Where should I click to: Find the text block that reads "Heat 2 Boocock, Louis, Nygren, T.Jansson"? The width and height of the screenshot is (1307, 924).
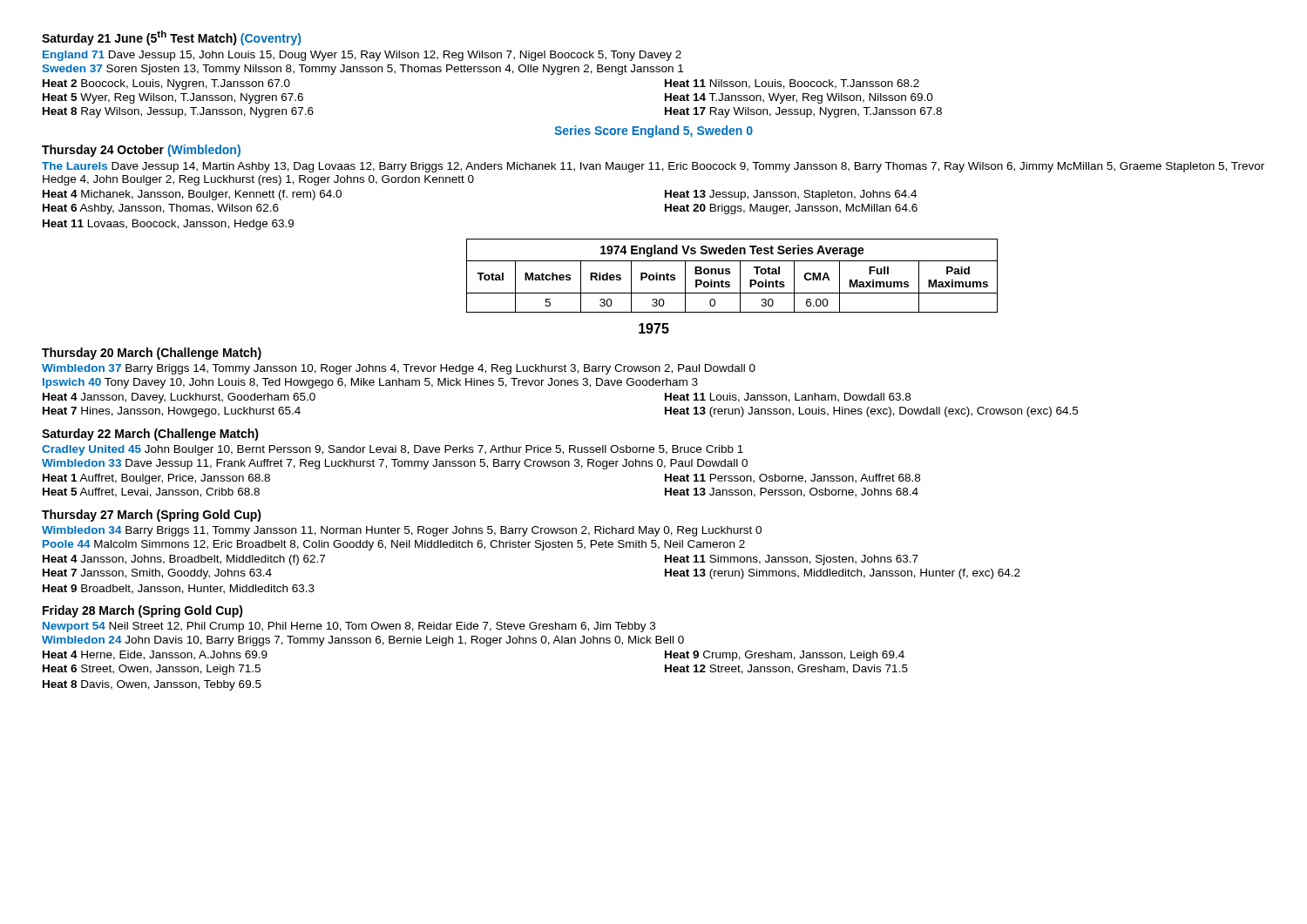click(x=654, y=97)
